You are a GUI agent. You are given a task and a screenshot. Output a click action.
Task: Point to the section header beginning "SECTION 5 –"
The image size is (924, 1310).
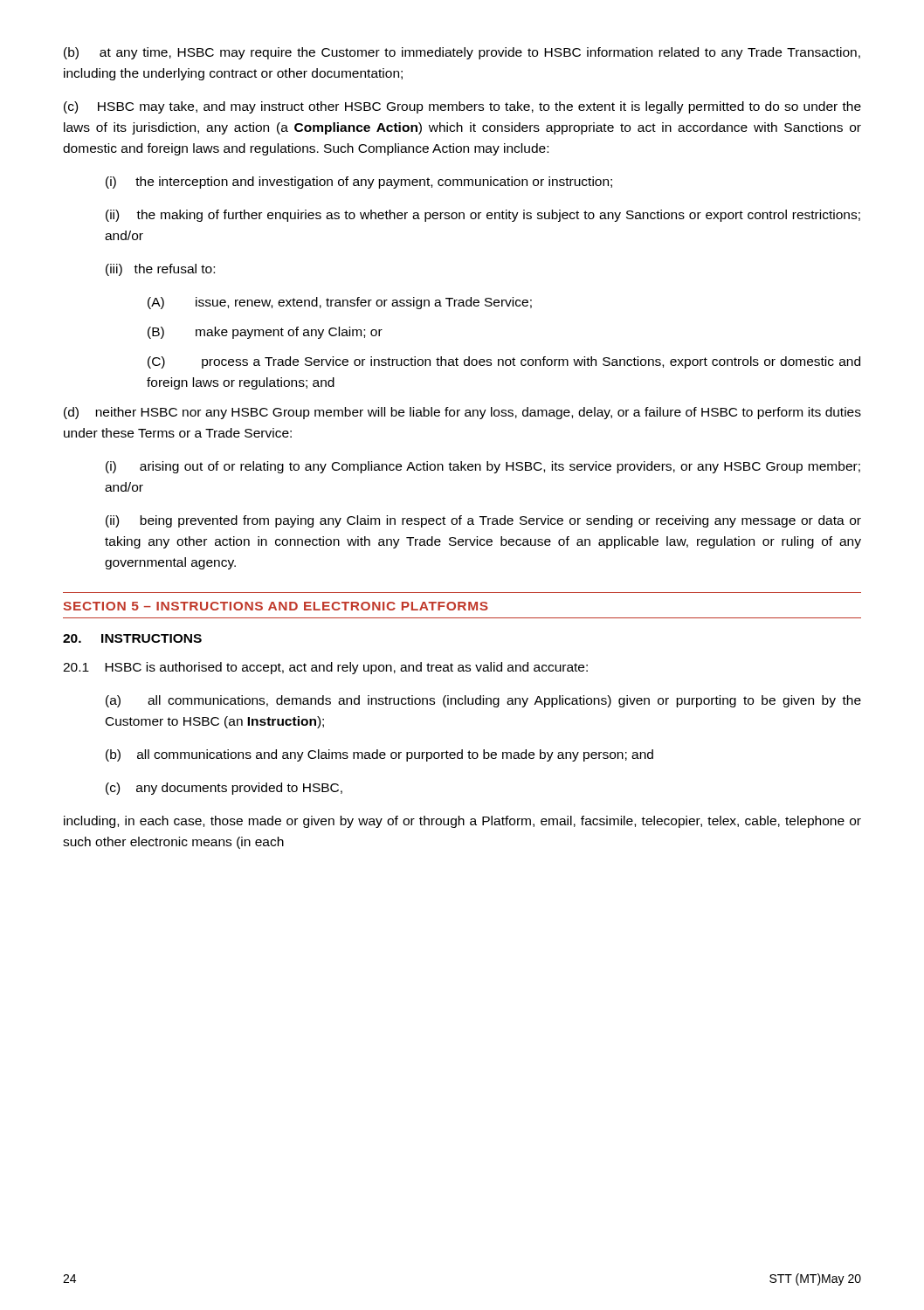pyautogui.click(x=276, y=606)
